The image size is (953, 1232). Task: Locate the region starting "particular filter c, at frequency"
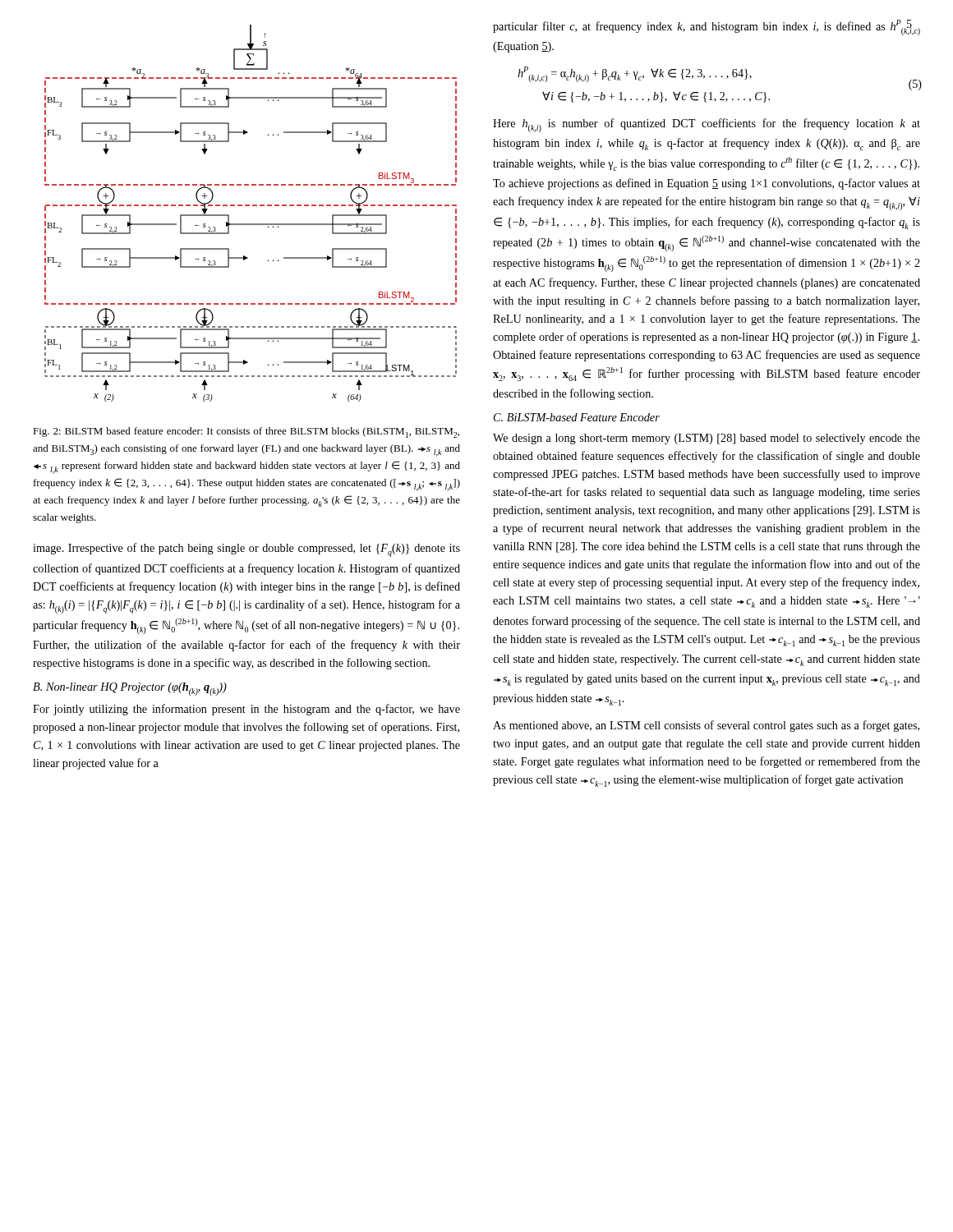click(707, 36)
